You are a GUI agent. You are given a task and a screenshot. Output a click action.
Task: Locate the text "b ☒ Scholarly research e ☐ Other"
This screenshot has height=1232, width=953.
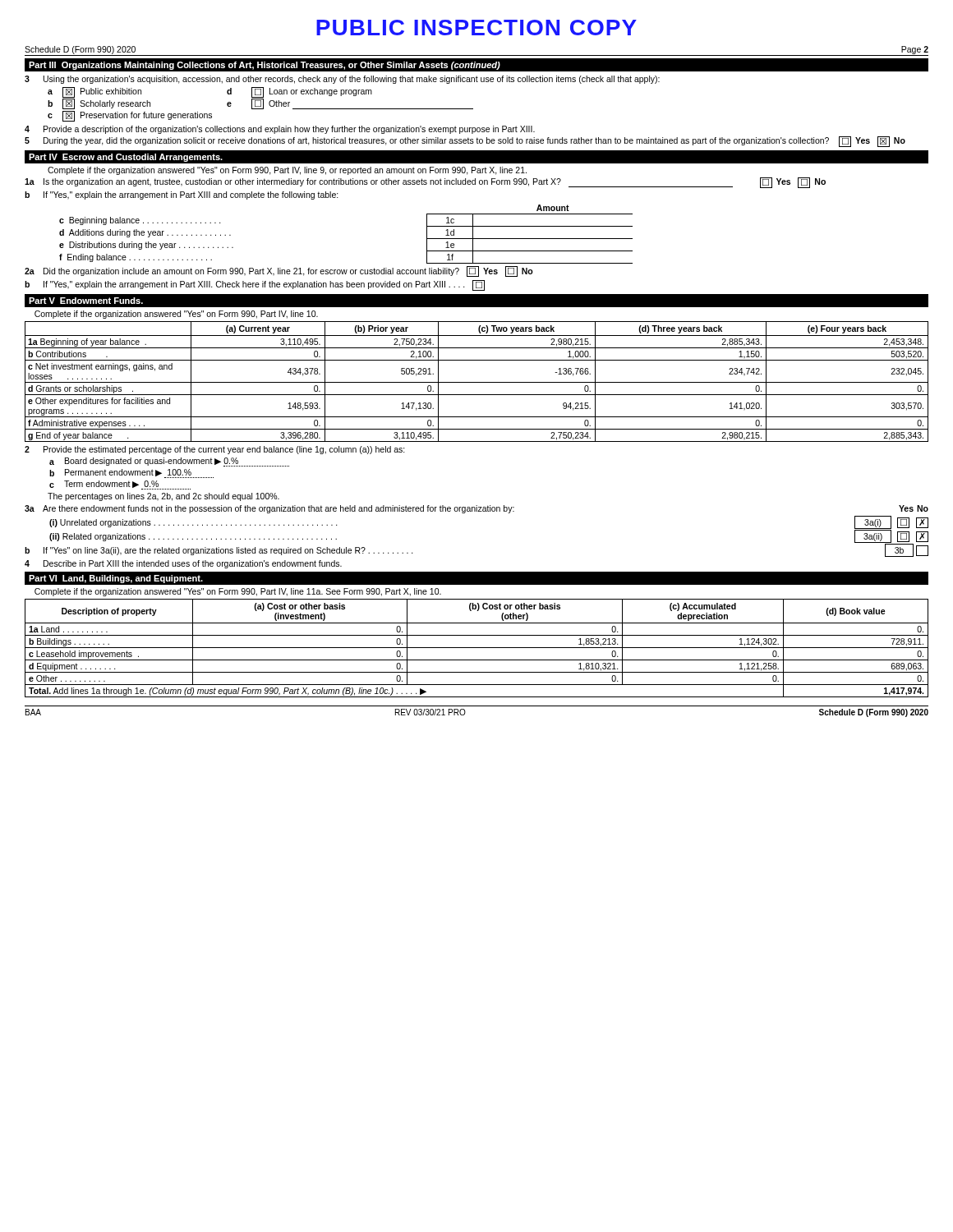pyautogui.click(x=260, y=104)
